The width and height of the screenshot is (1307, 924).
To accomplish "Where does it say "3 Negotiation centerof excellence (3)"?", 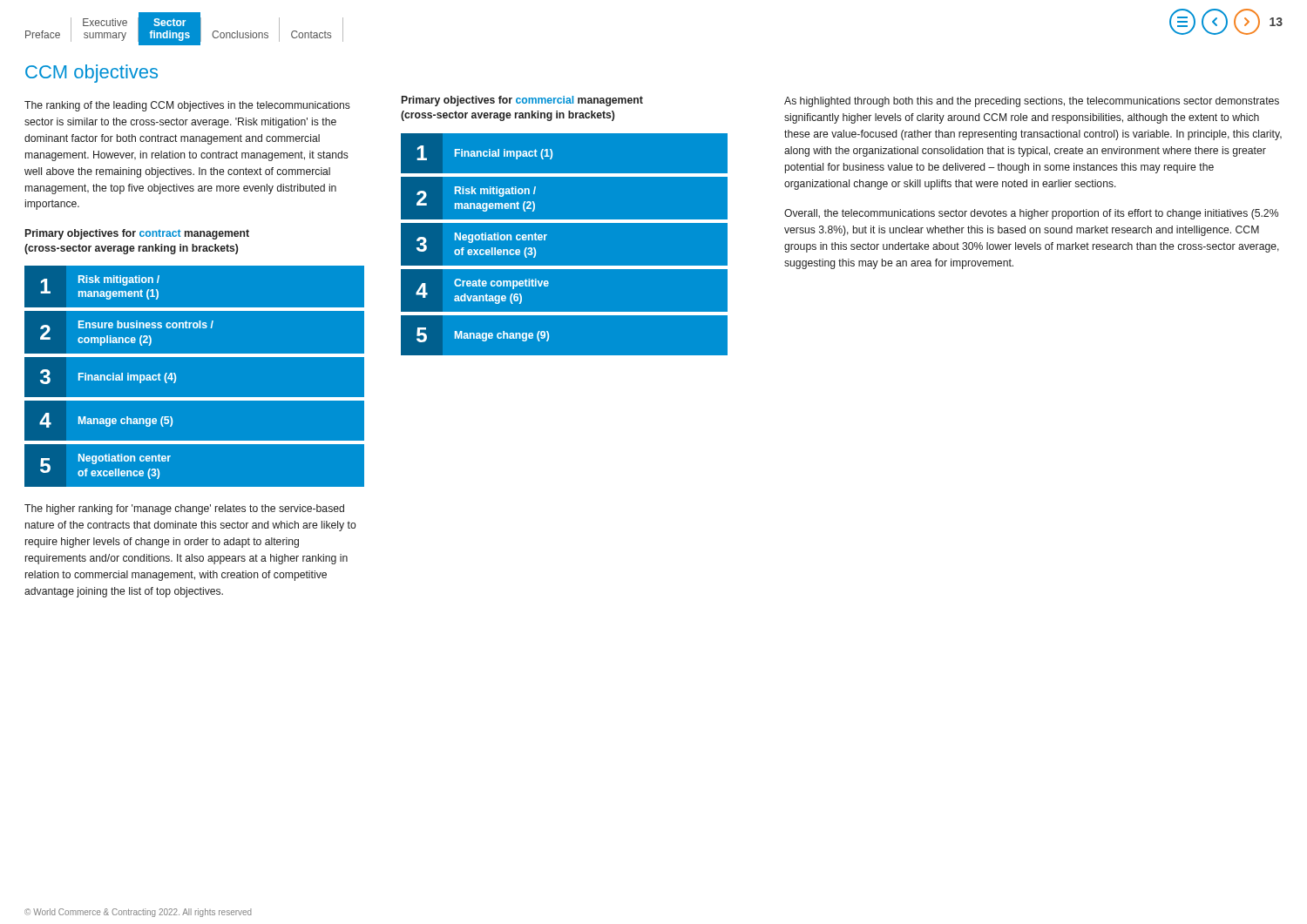I will (564, 244).
